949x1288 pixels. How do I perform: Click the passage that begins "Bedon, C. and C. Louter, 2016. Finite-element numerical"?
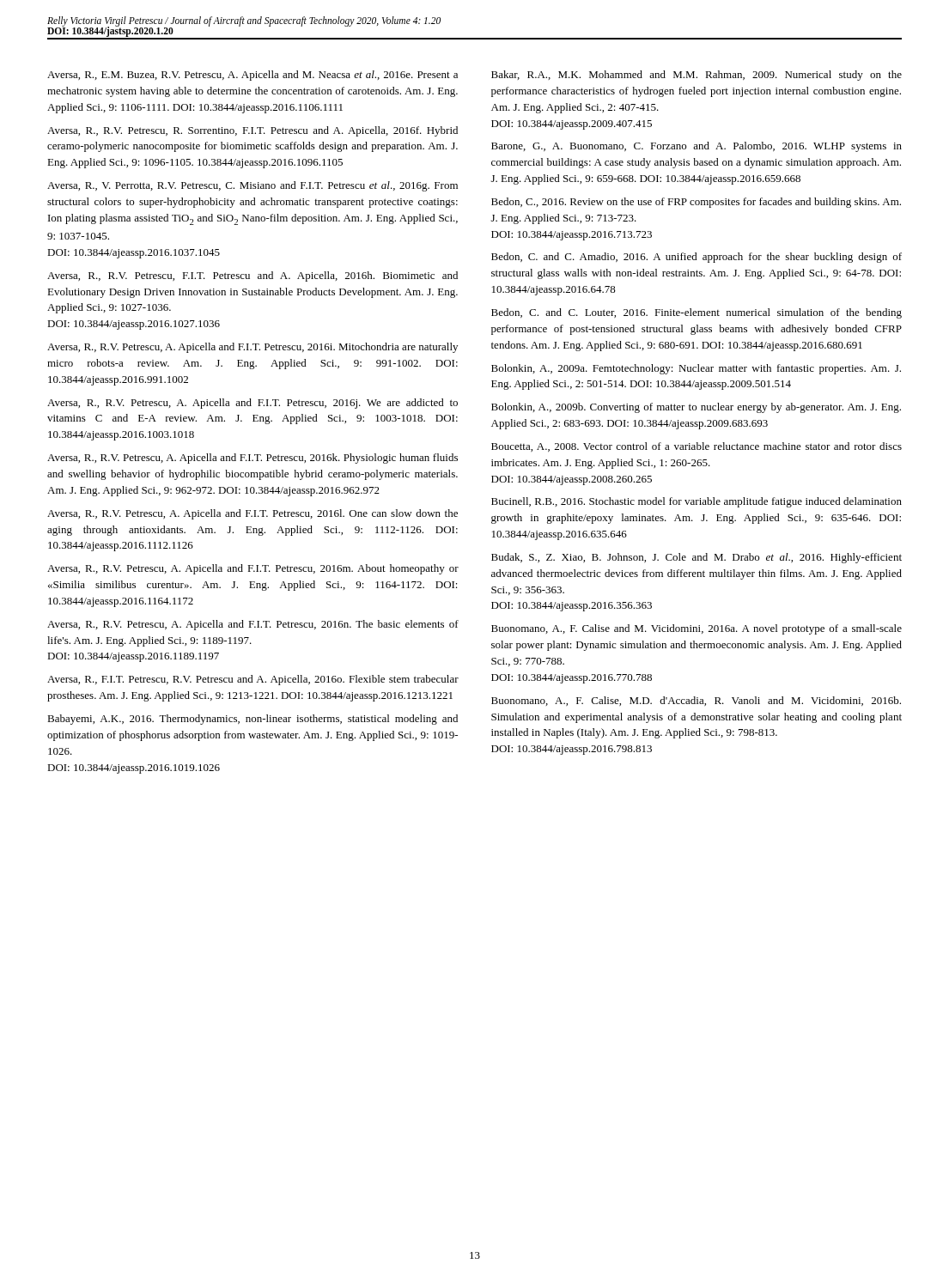point(696,328)
